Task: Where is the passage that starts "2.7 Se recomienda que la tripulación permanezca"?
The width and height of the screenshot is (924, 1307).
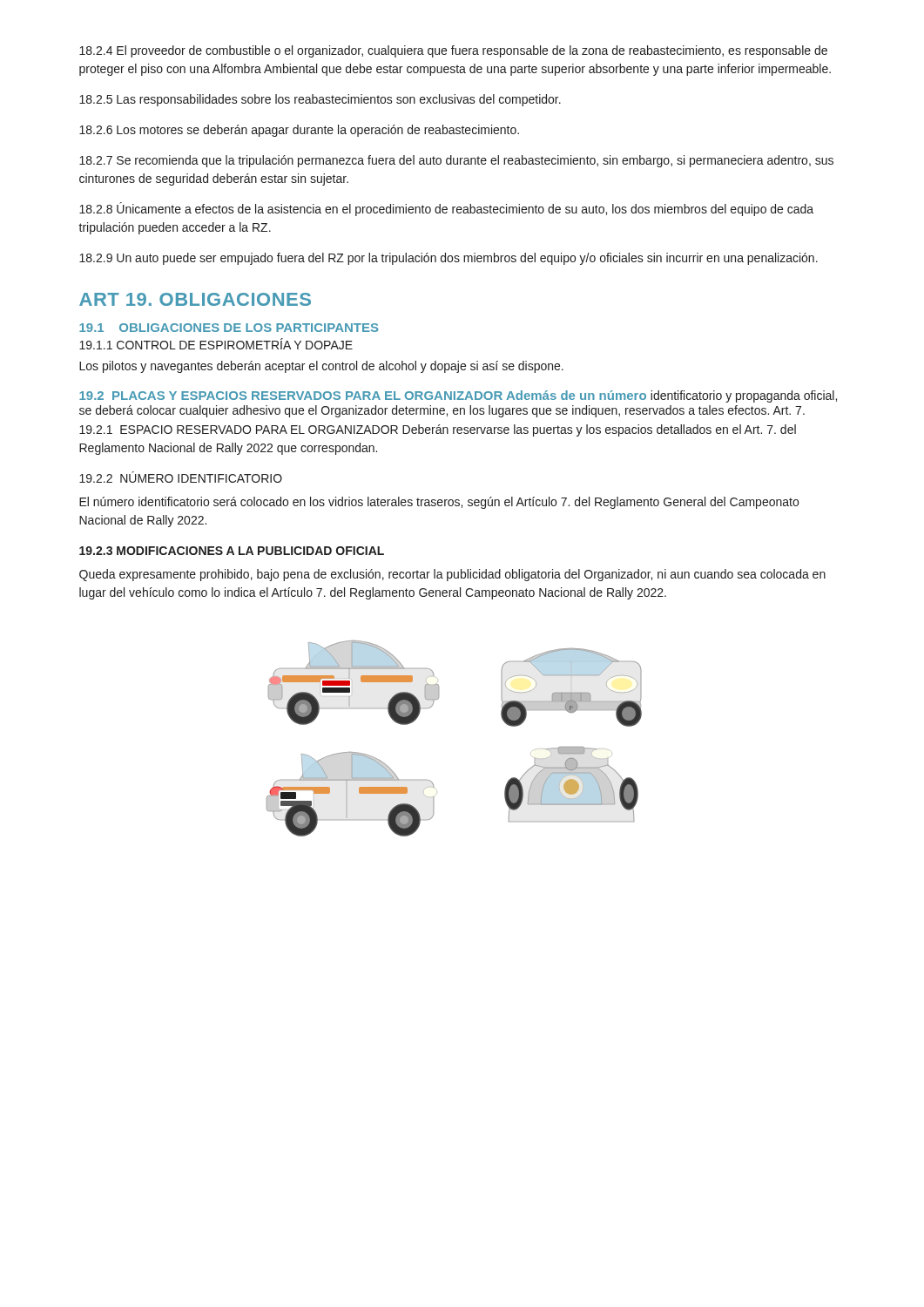Action: tap(456, 169)
